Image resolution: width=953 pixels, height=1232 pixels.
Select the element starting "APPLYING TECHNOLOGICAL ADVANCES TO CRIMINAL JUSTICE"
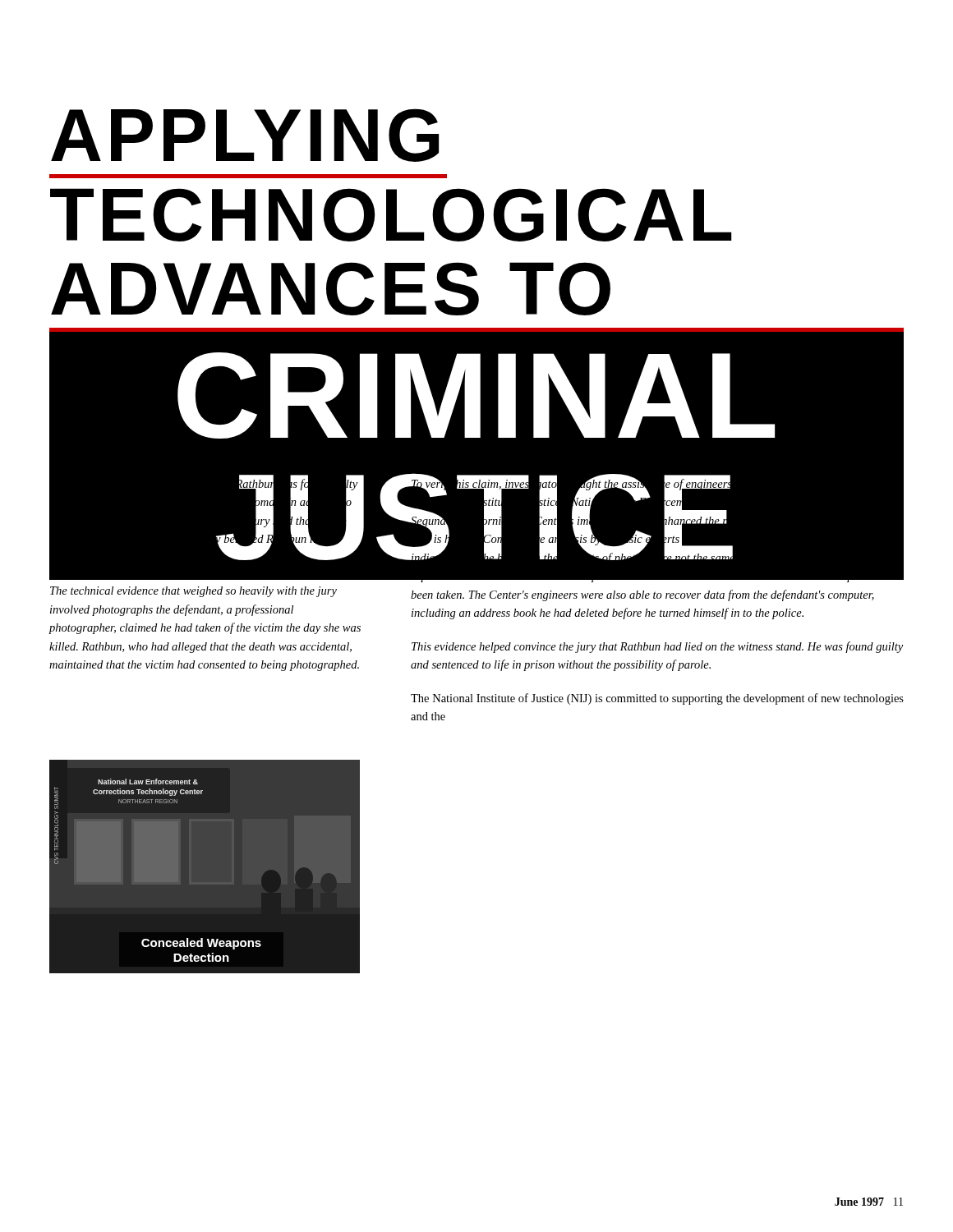pyautogui.click(x=476, y=339)
